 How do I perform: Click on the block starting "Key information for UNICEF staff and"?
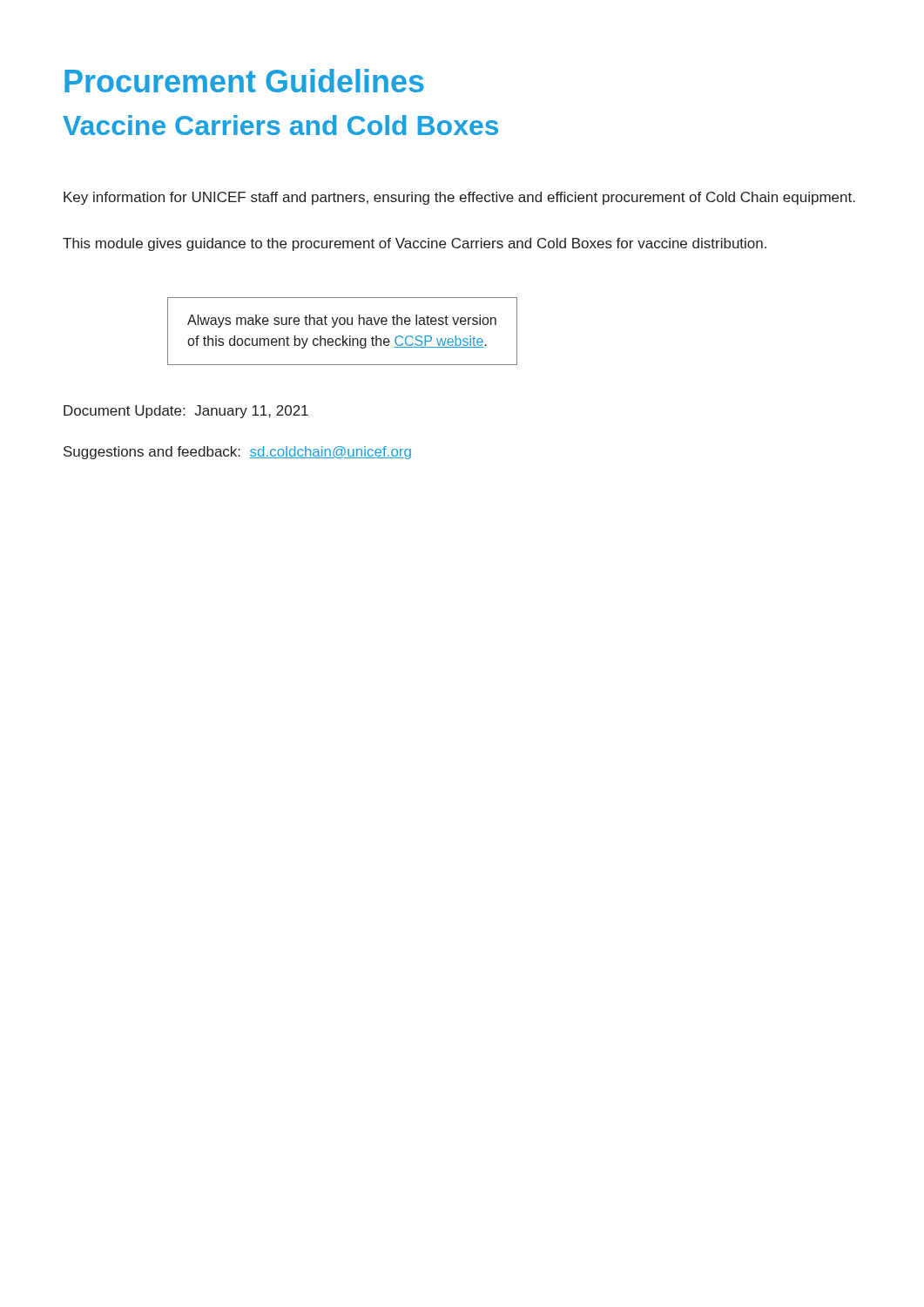[462, 197]
